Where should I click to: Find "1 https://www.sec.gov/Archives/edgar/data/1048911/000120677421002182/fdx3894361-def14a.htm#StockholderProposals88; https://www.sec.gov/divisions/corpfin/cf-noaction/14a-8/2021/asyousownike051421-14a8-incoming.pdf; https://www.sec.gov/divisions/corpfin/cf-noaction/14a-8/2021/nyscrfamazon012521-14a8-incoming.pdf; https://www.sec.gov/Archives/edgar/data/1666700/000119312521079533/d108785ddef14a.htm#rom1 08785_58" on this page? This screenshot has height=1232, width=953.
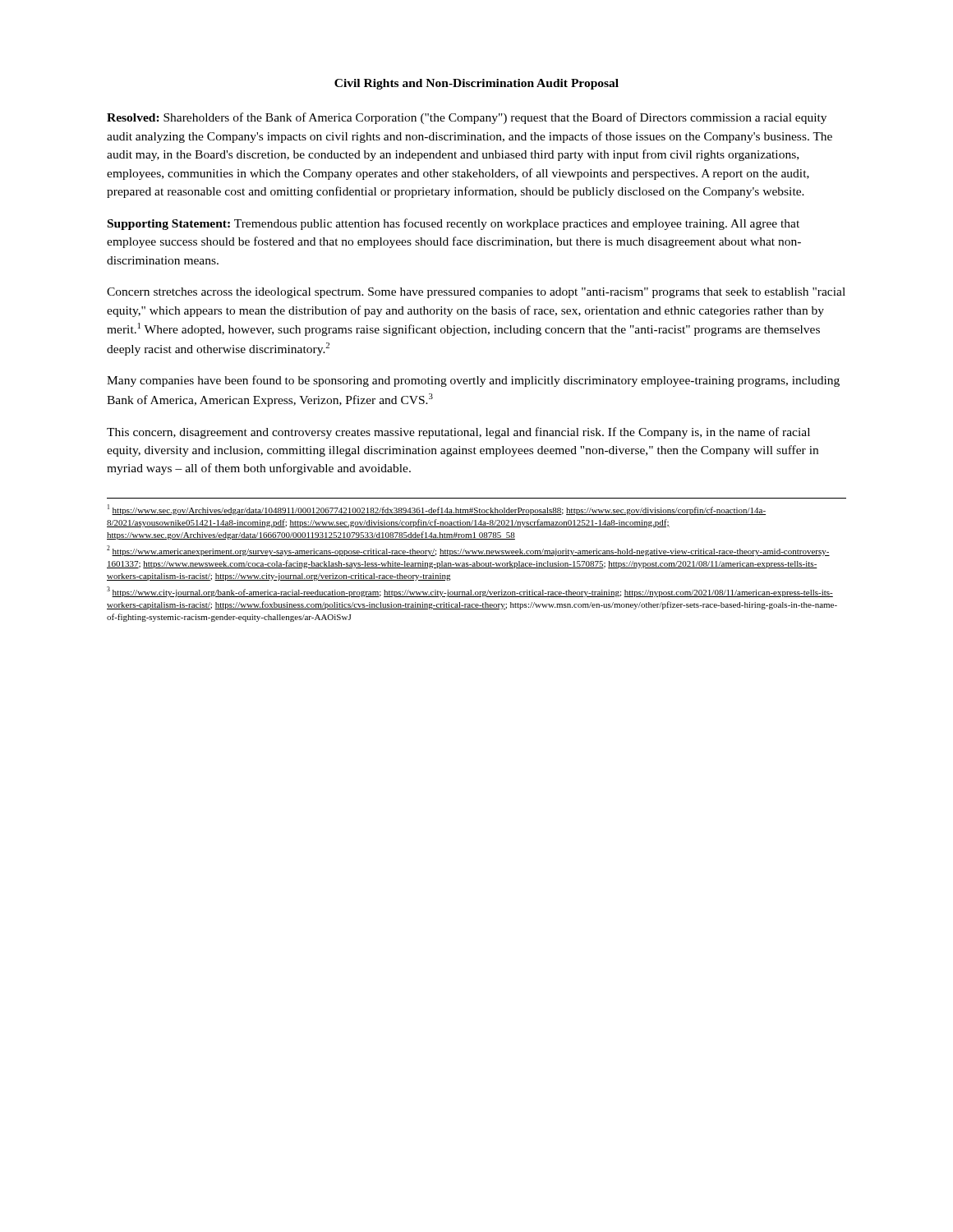click(436, 521)
